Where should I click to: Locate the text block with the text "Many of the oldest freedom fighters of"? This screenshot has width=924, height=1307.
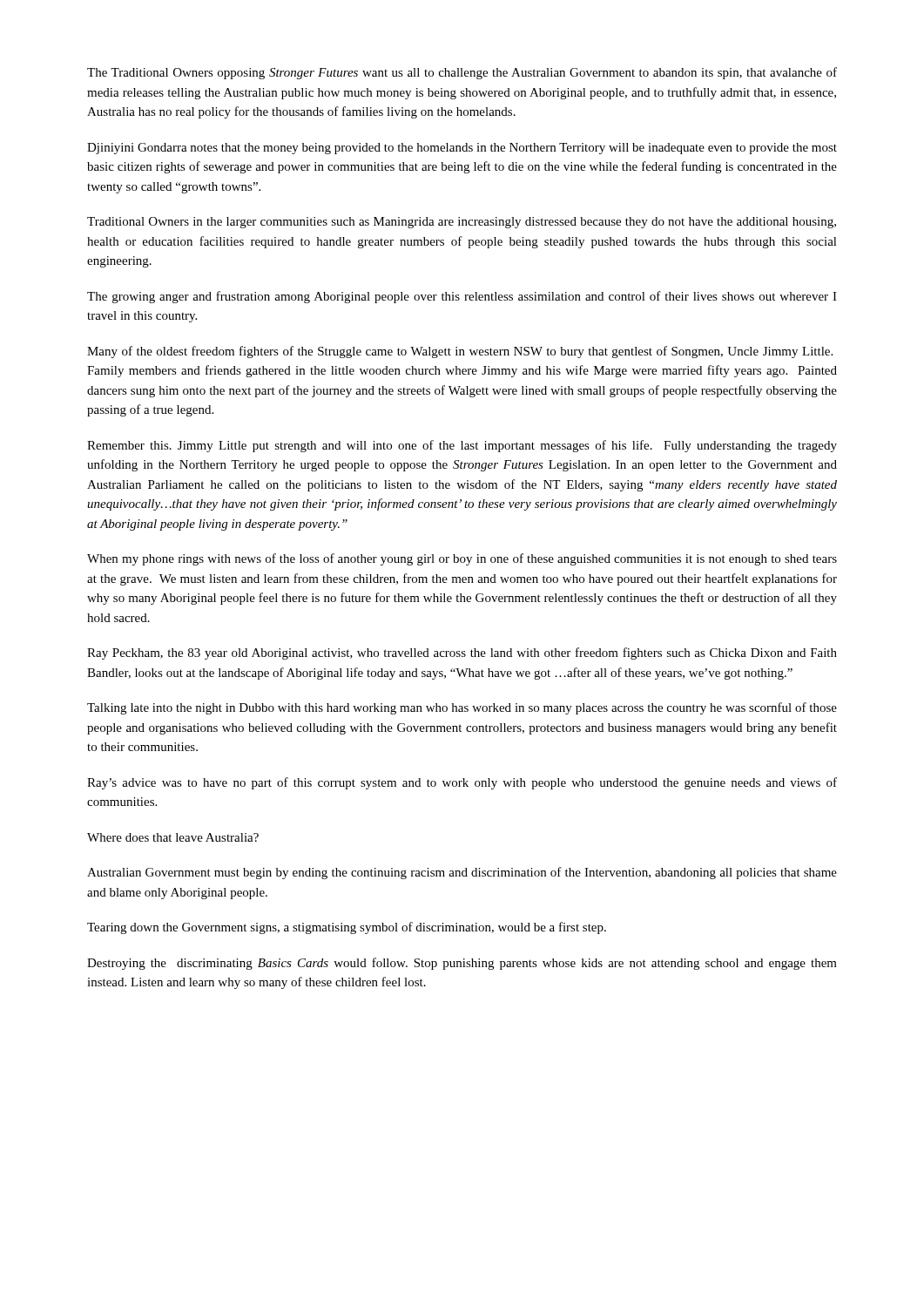462,380
